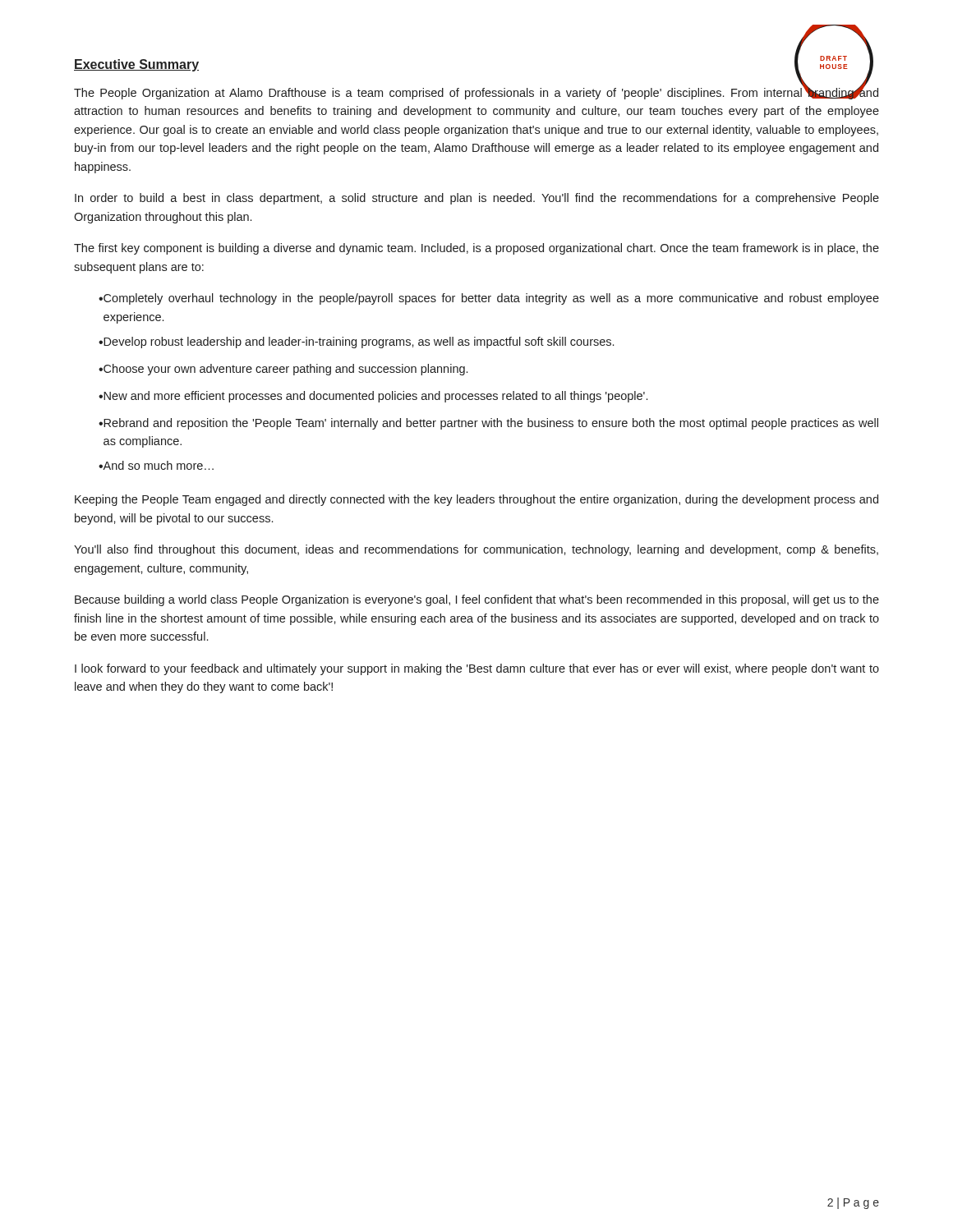Click on the logo
This screenshot has height=1232, width=953.
coord(834,62)
